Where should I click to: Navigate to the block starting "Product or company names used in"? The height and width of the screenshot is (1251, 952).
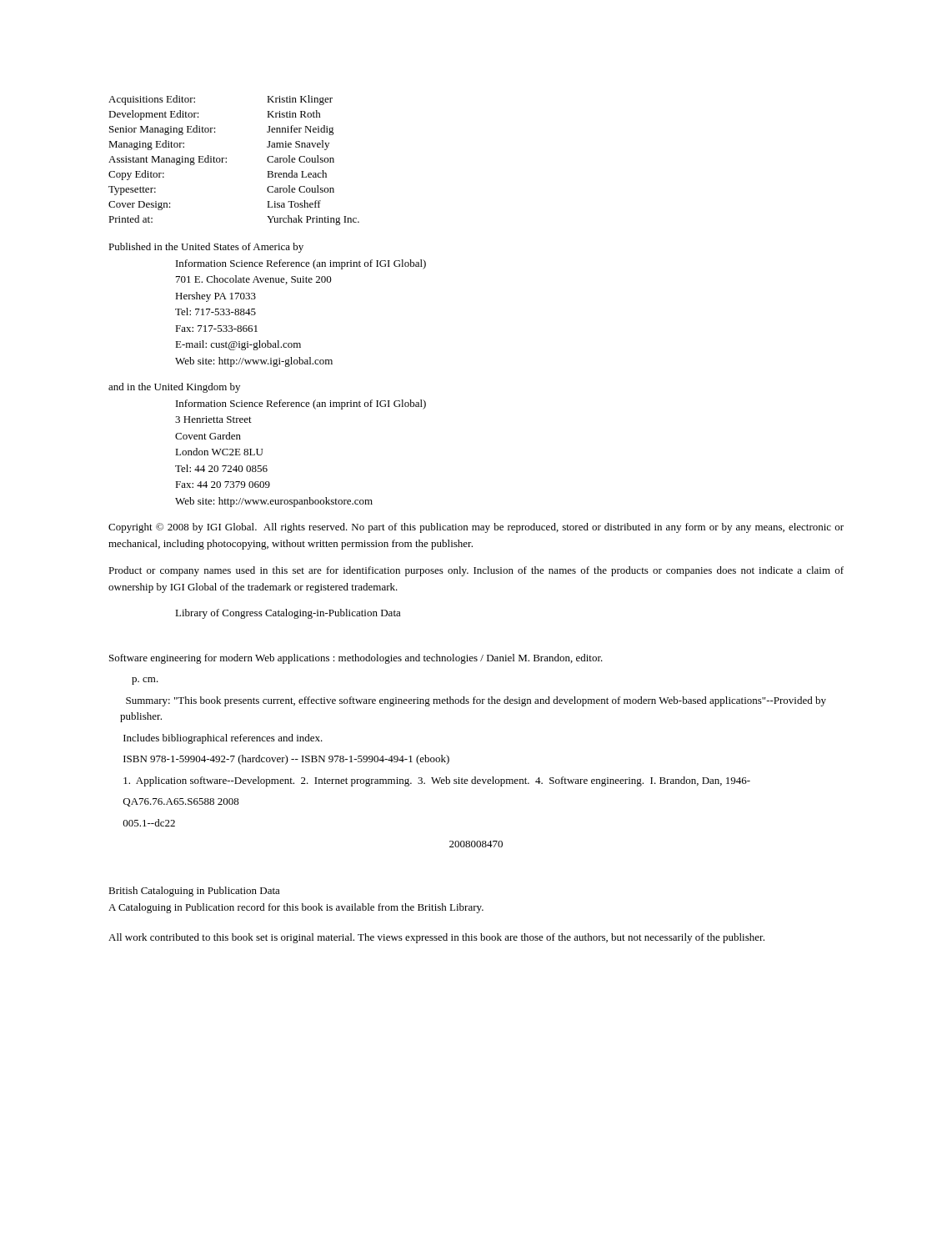pos(476,579)
